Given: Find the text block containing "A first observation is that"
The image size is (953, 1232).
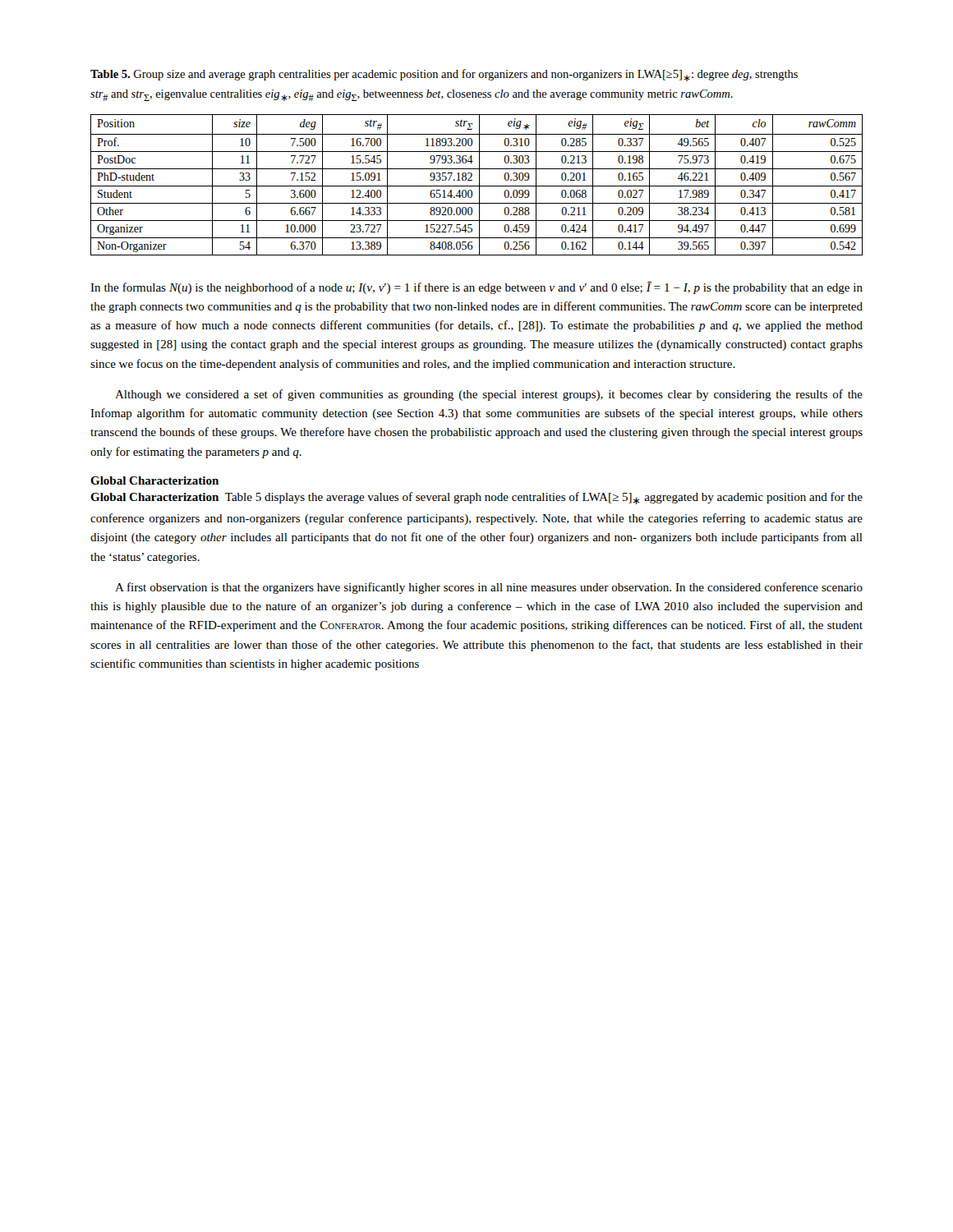Looking at the screenshot, I should (476, 626).
